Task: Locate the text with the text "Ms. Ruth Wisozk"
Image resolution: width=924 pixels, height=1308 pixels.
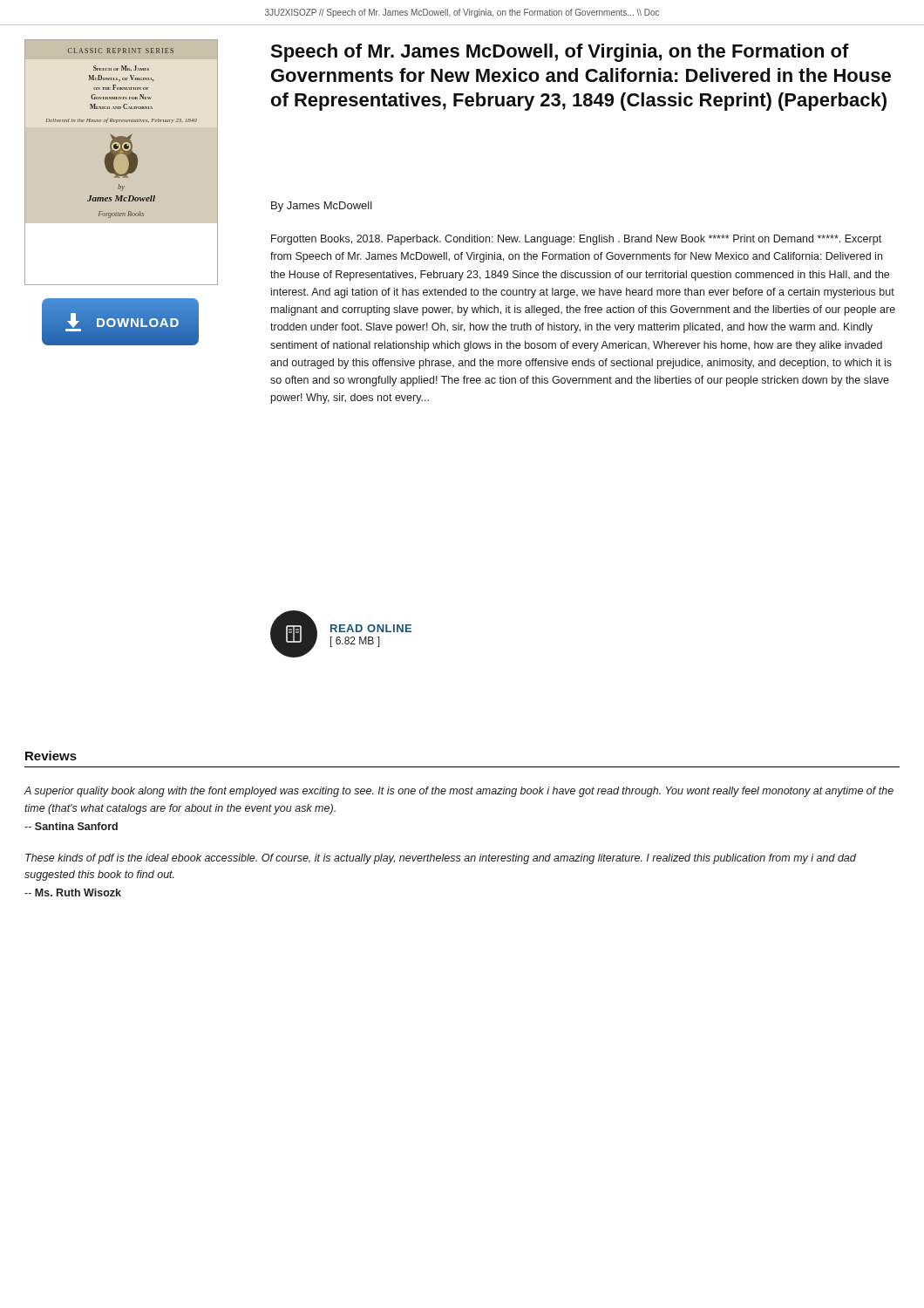Action: tap(73, 893)
